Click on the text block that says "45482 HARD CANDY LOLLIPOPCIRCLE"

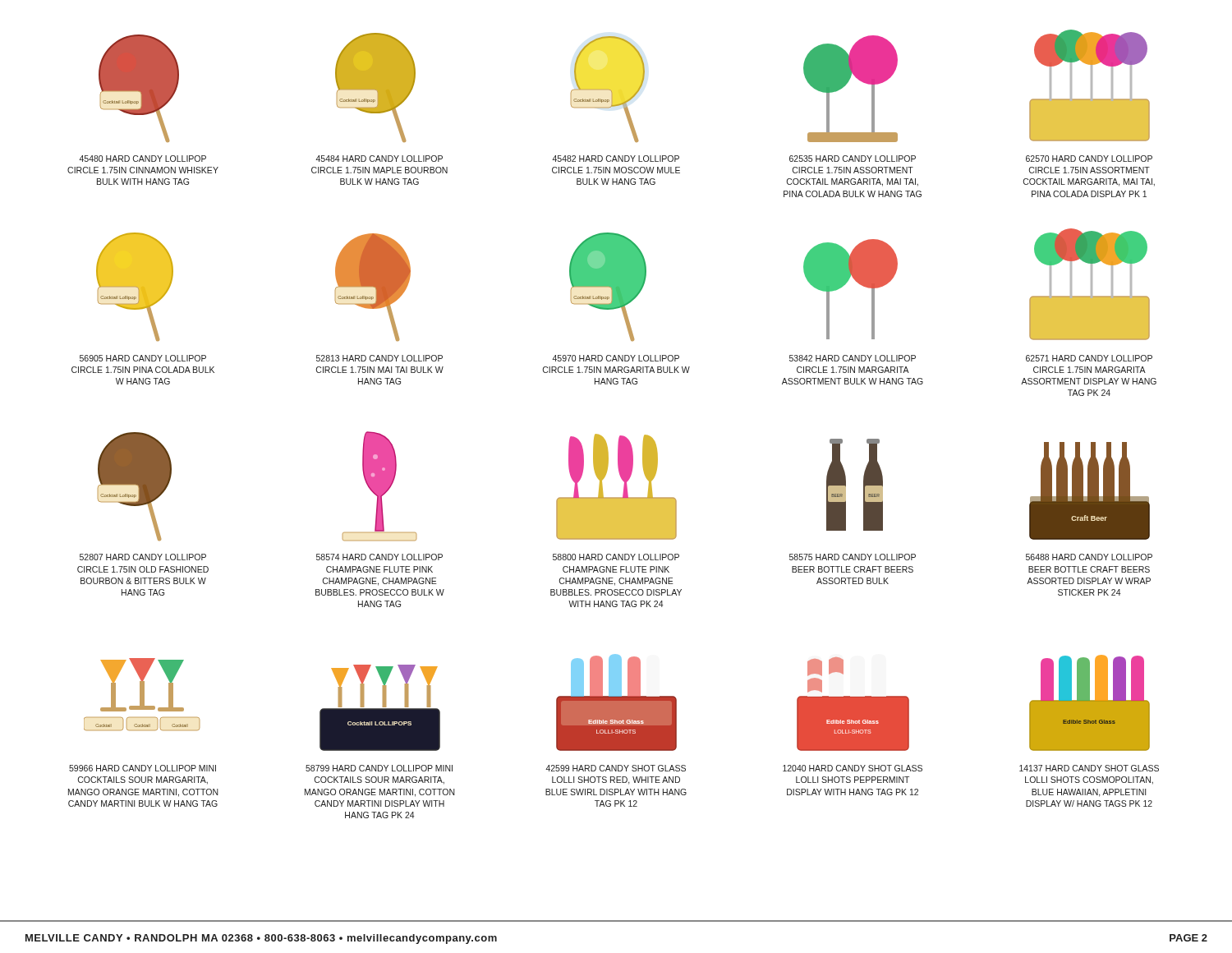(x=616, y=170)
